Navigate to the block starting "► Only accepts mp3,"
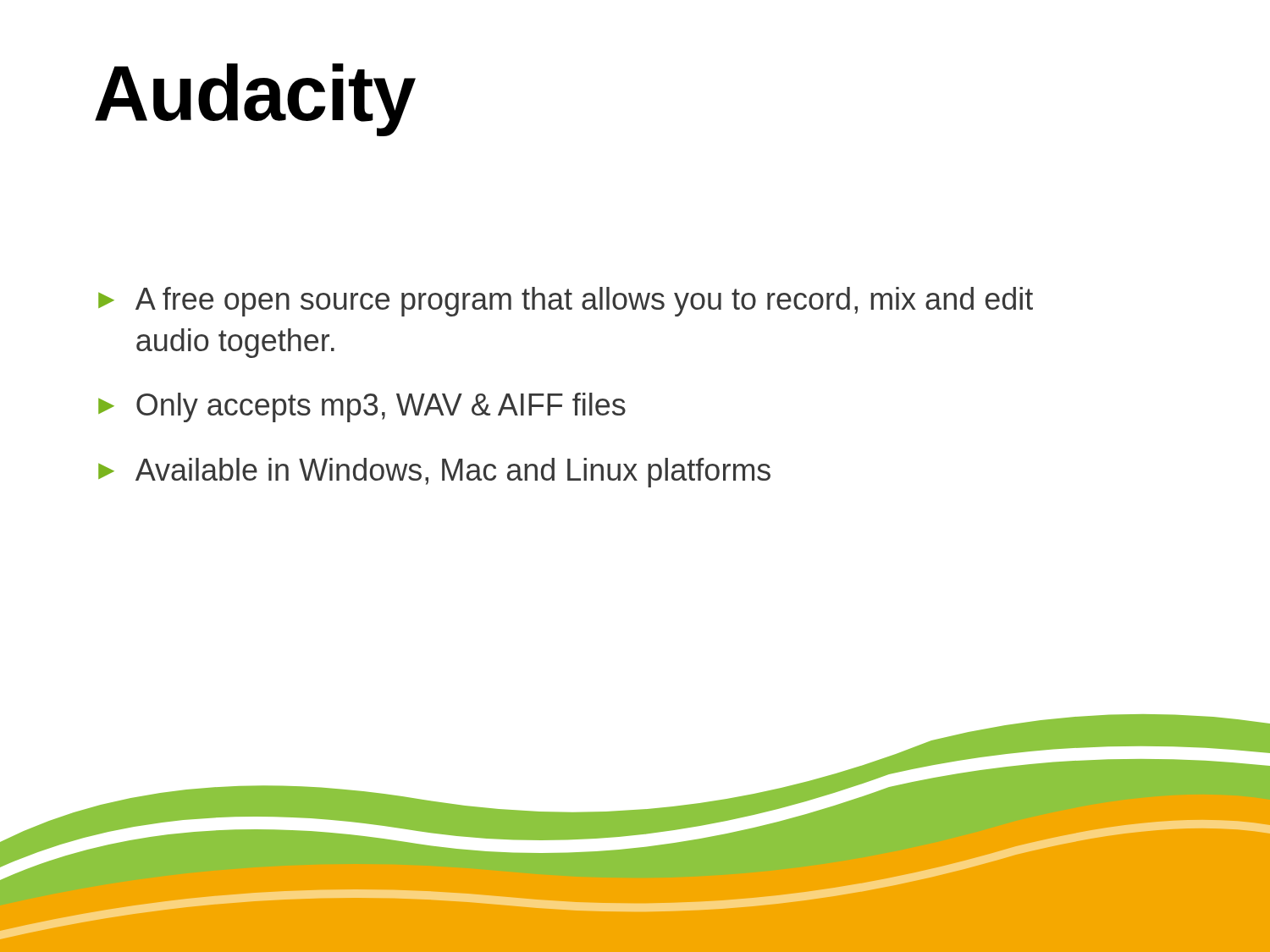The width and height of the screenshot is (1270, 952). coord(360,406)
